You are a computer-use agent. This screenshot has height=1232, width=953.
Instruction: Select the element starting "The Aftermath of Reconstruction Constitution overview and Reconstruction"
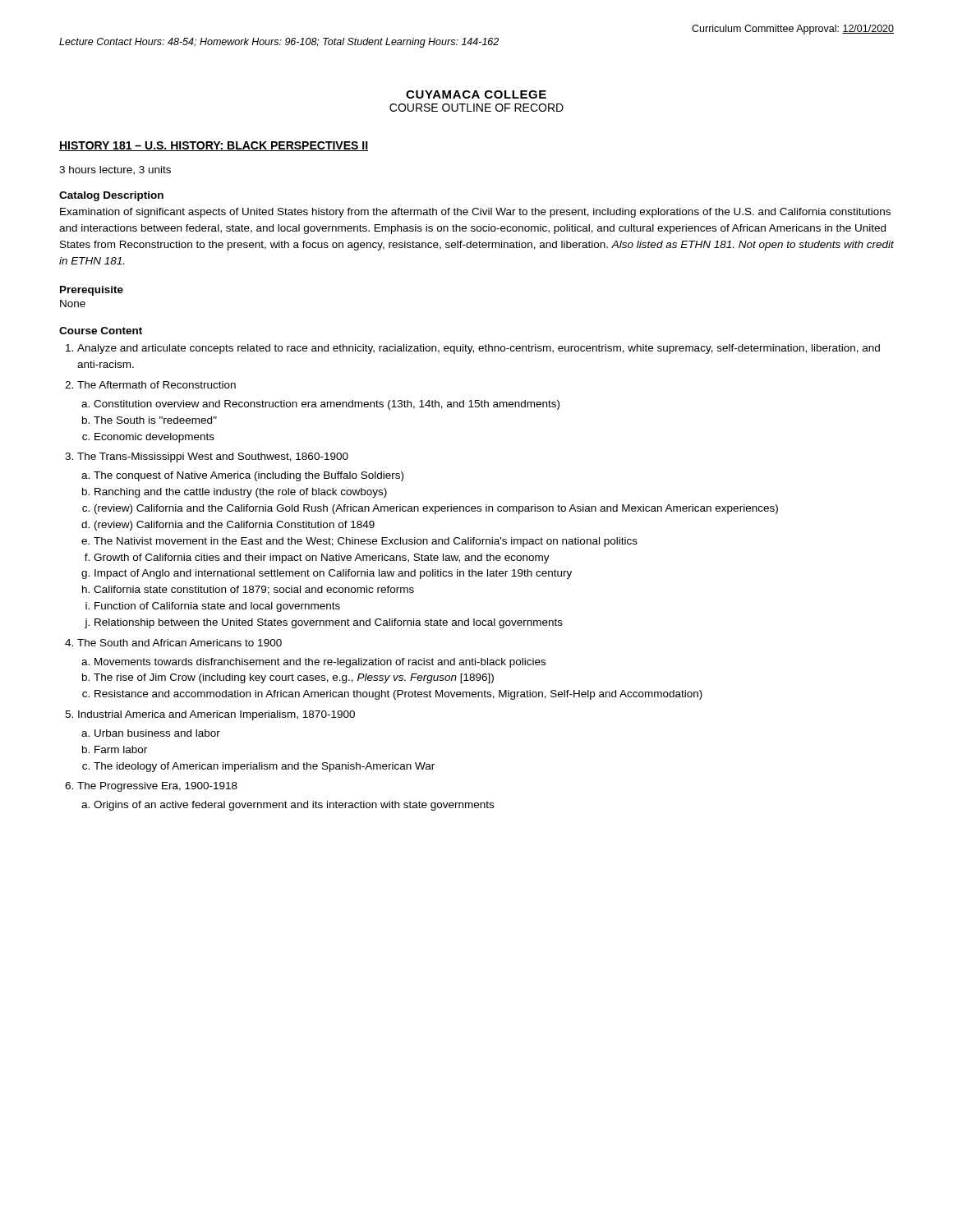[x=486, y=412]
